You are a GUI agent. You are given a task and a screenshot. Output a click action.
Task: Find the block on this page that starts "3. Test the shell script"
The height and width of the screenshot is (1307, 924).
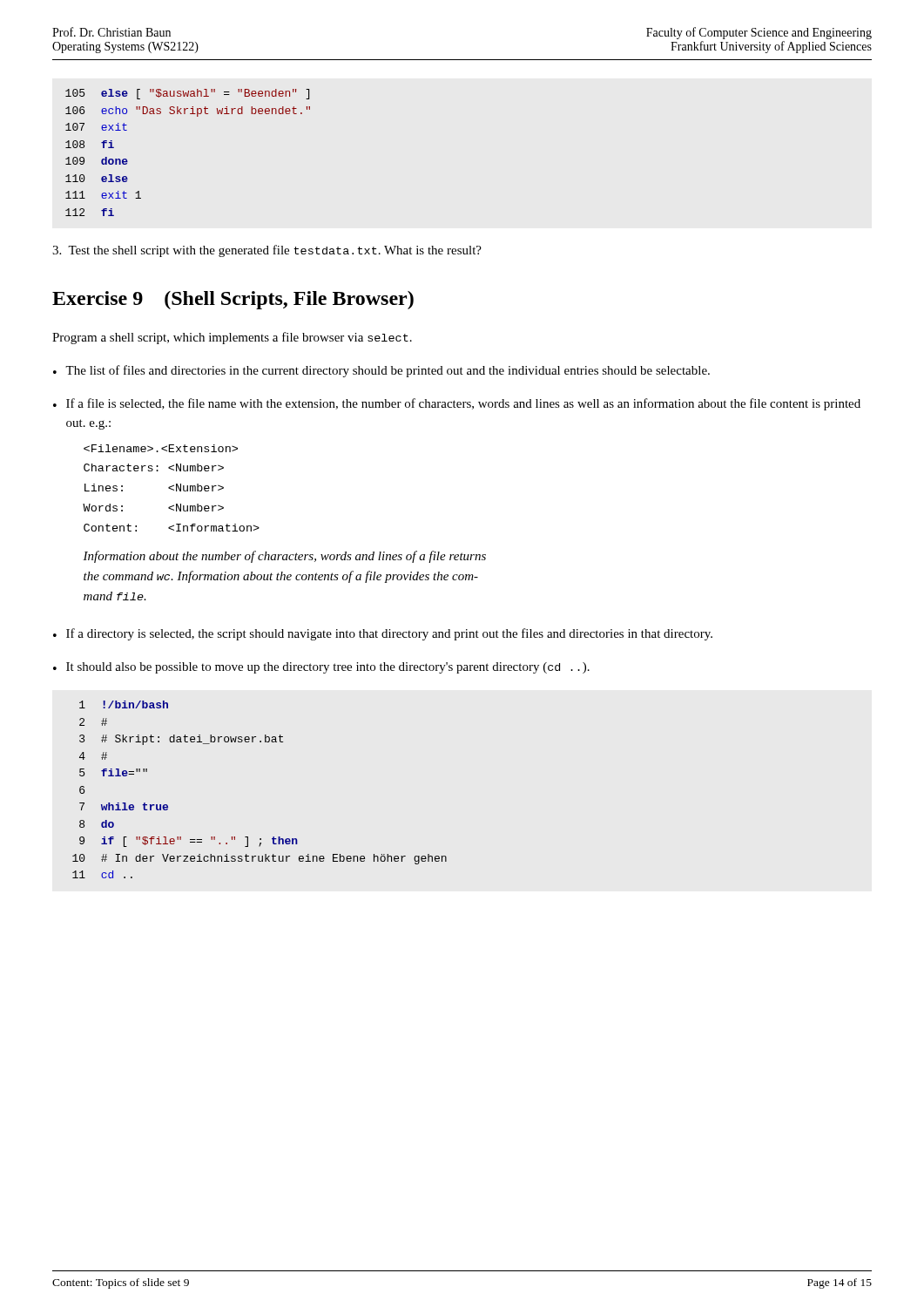(267, 250)
